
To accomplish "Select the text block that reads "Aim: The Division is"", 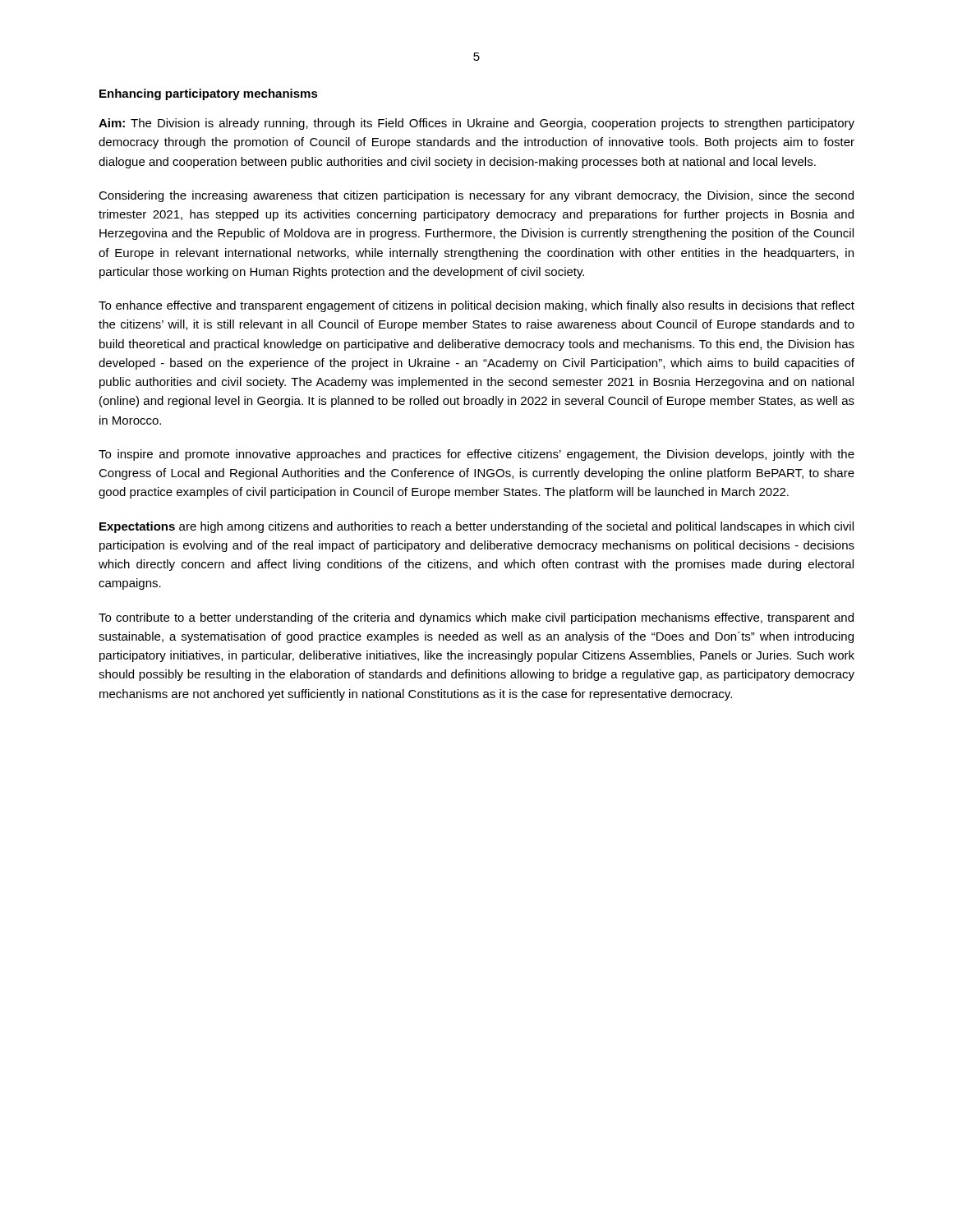I will point(476,142).
